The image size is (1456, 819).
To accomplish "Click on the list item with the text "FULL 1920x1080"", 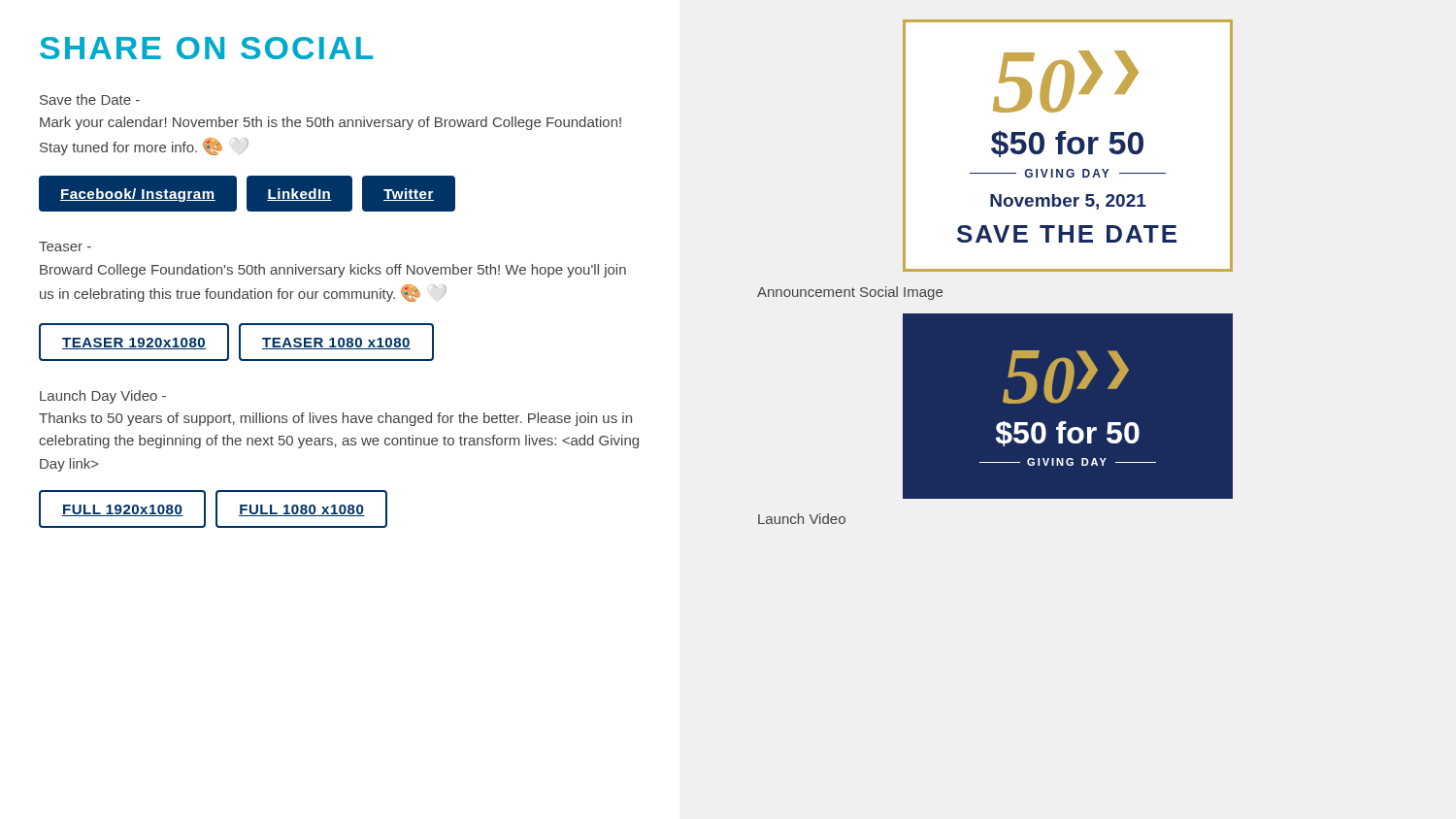I will tap(122, 509).
